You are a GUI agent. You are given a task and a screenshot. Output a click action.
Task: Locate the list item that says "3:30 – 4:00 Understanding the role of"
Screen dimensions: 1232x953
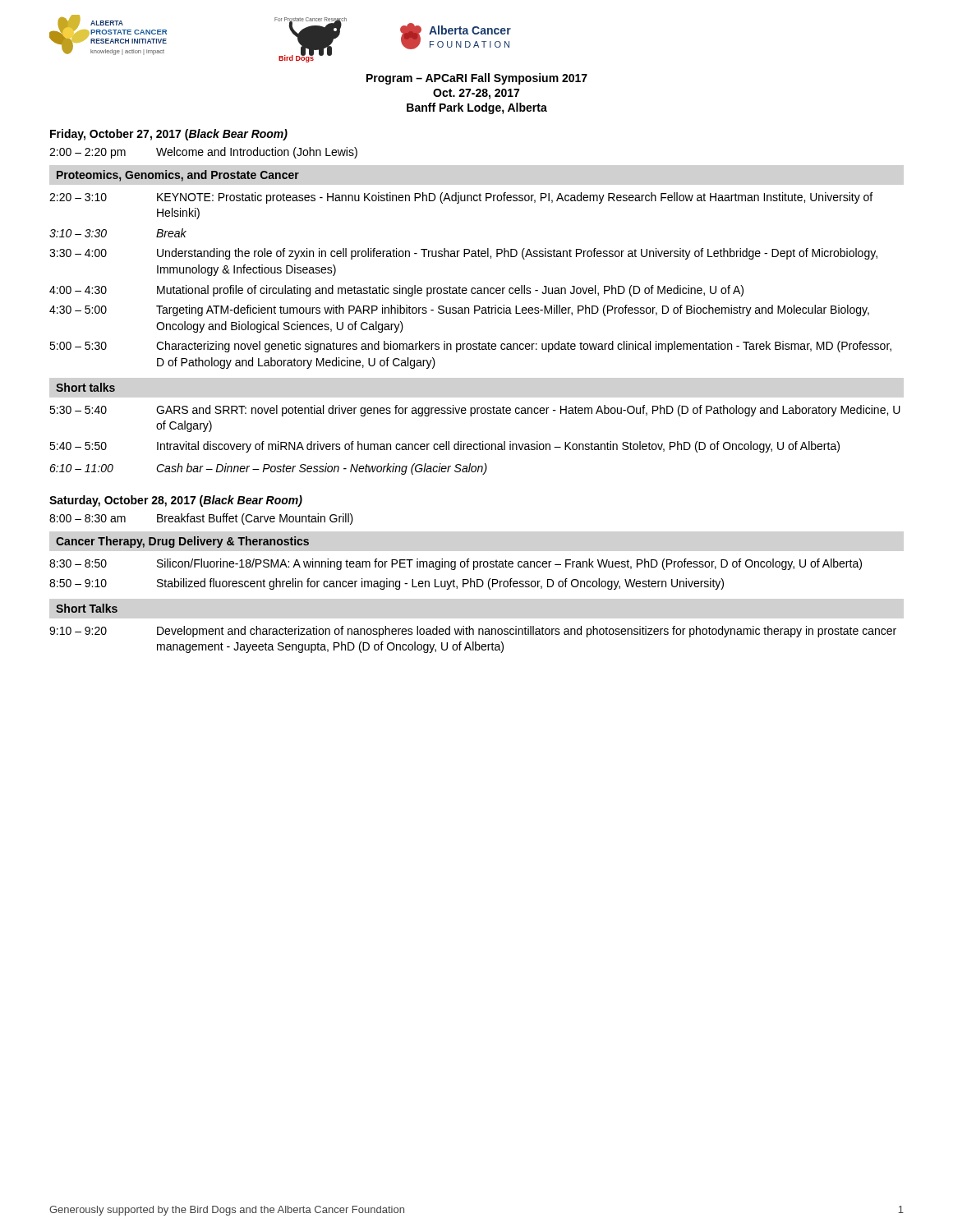[x=476, y=262]
